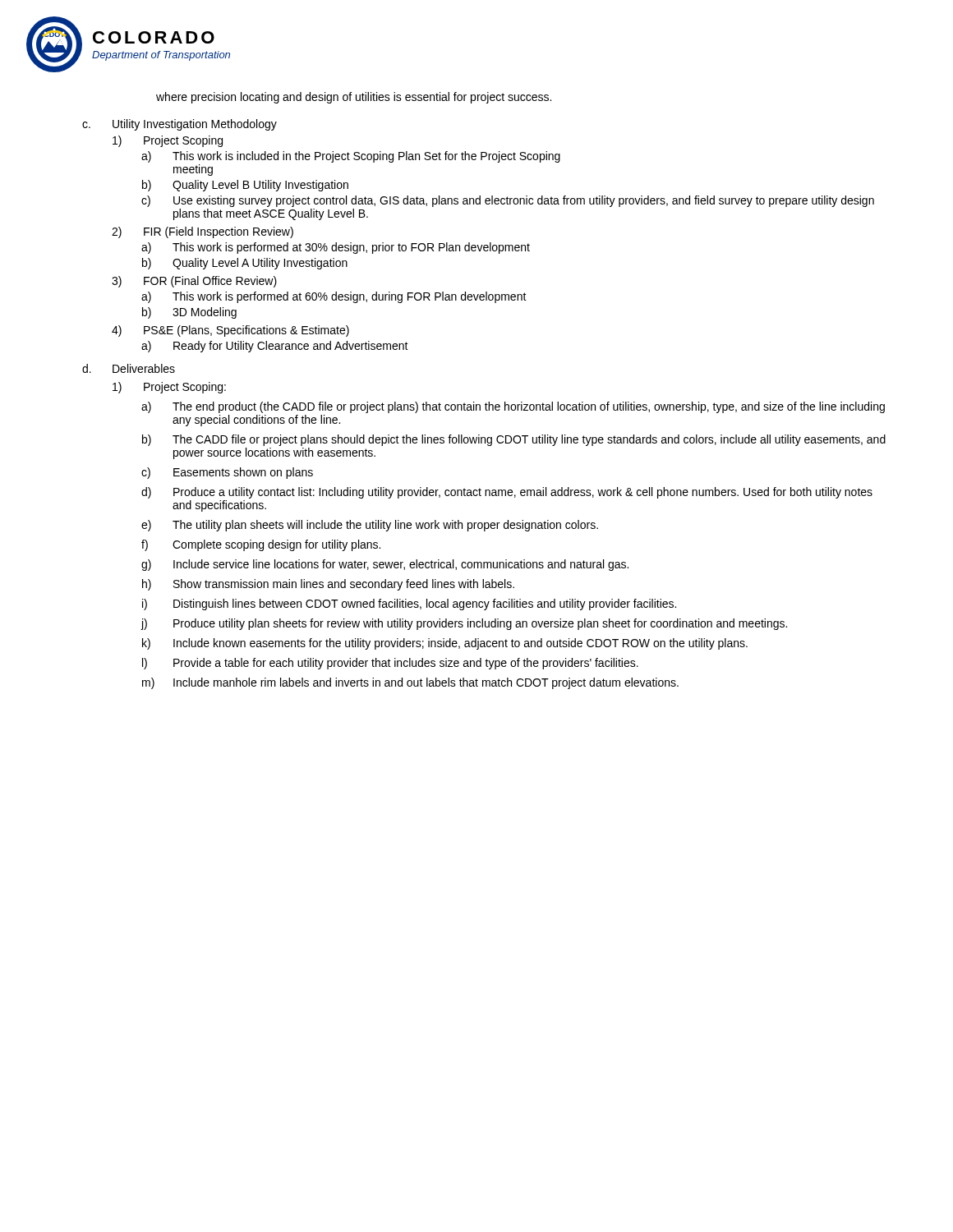The height and width of the screenshot is (1232, 953).
Task: Point to "d. Deliverables"
Action: tap(129, 369)
